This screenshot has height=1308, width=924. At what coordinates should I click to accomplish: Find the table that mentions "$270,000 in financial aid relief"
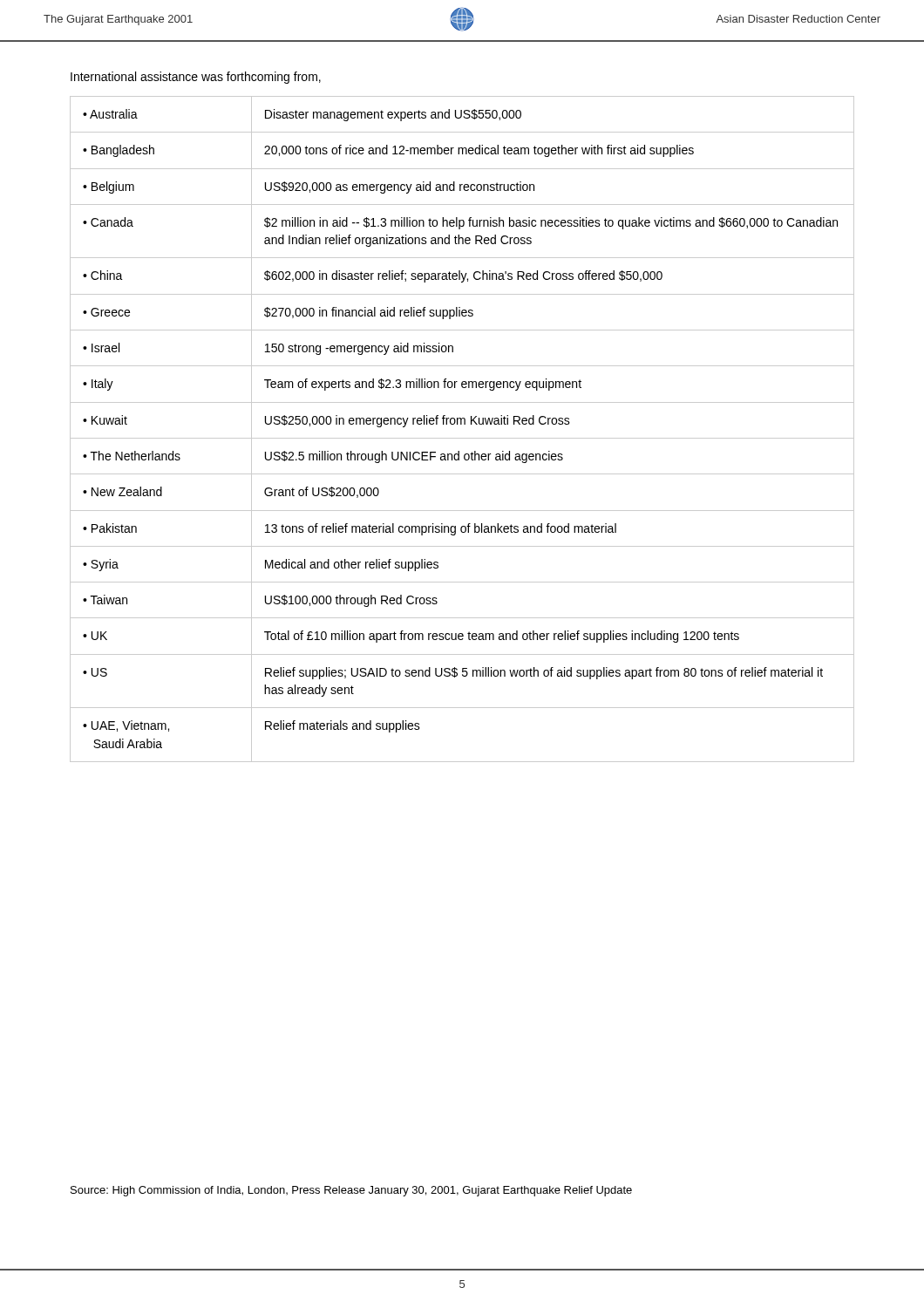click(x=462, y=429)
